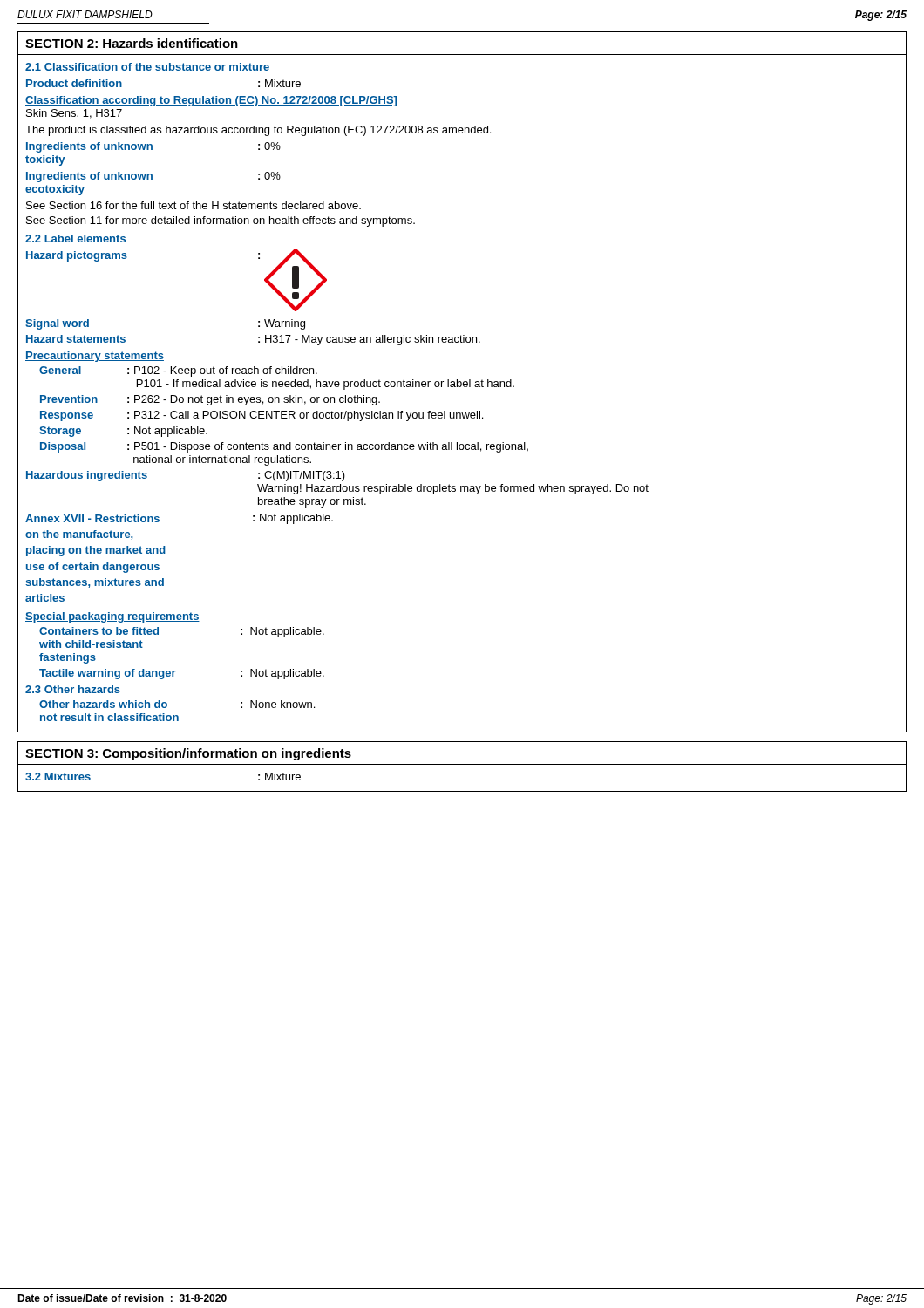
Task: Find the text with the text "2 Mixtures : Mixture"
Action: click(x=54, y=777)
